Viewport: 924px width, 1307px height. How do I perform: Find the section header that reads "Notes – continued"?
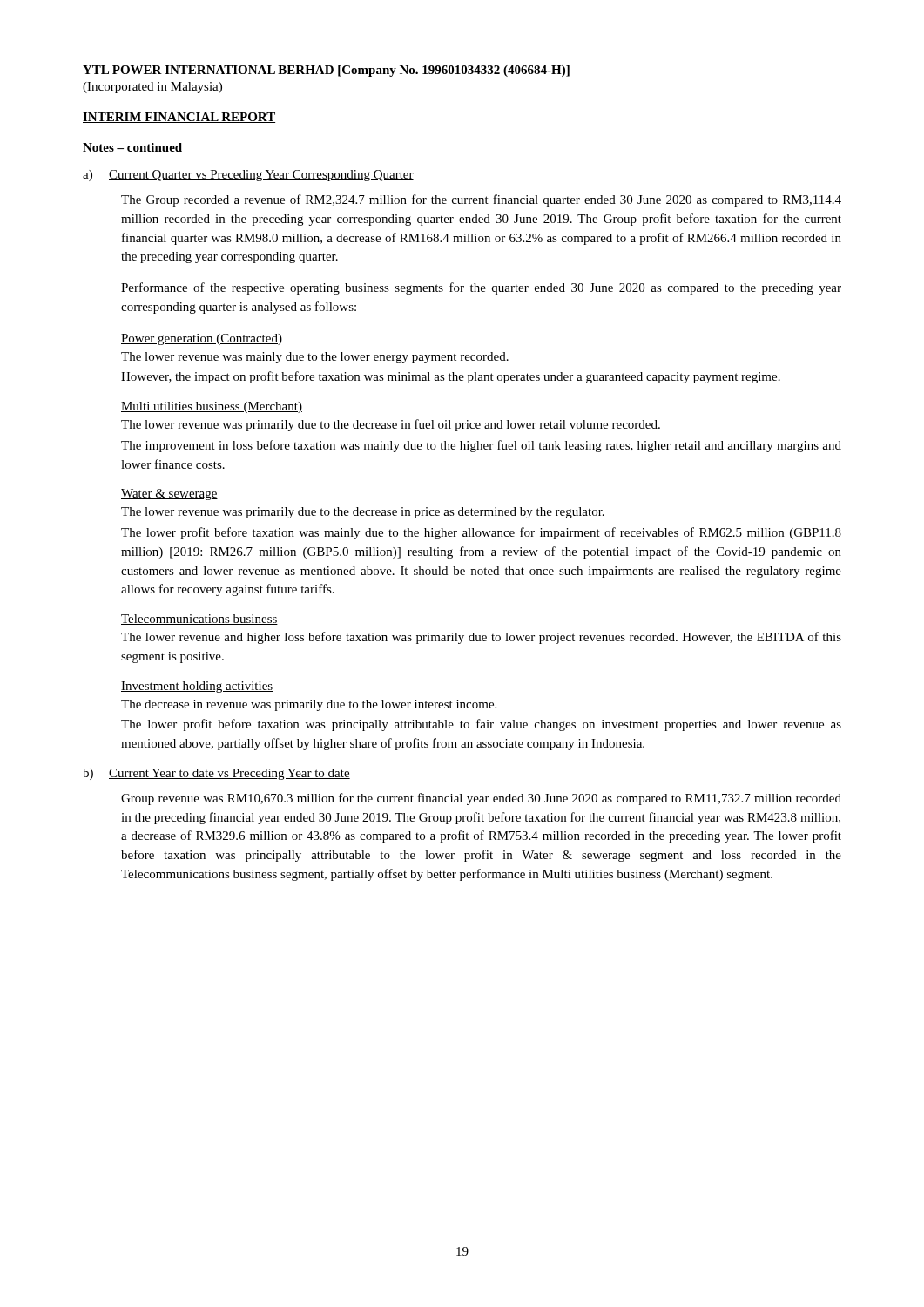pos(132,147)
